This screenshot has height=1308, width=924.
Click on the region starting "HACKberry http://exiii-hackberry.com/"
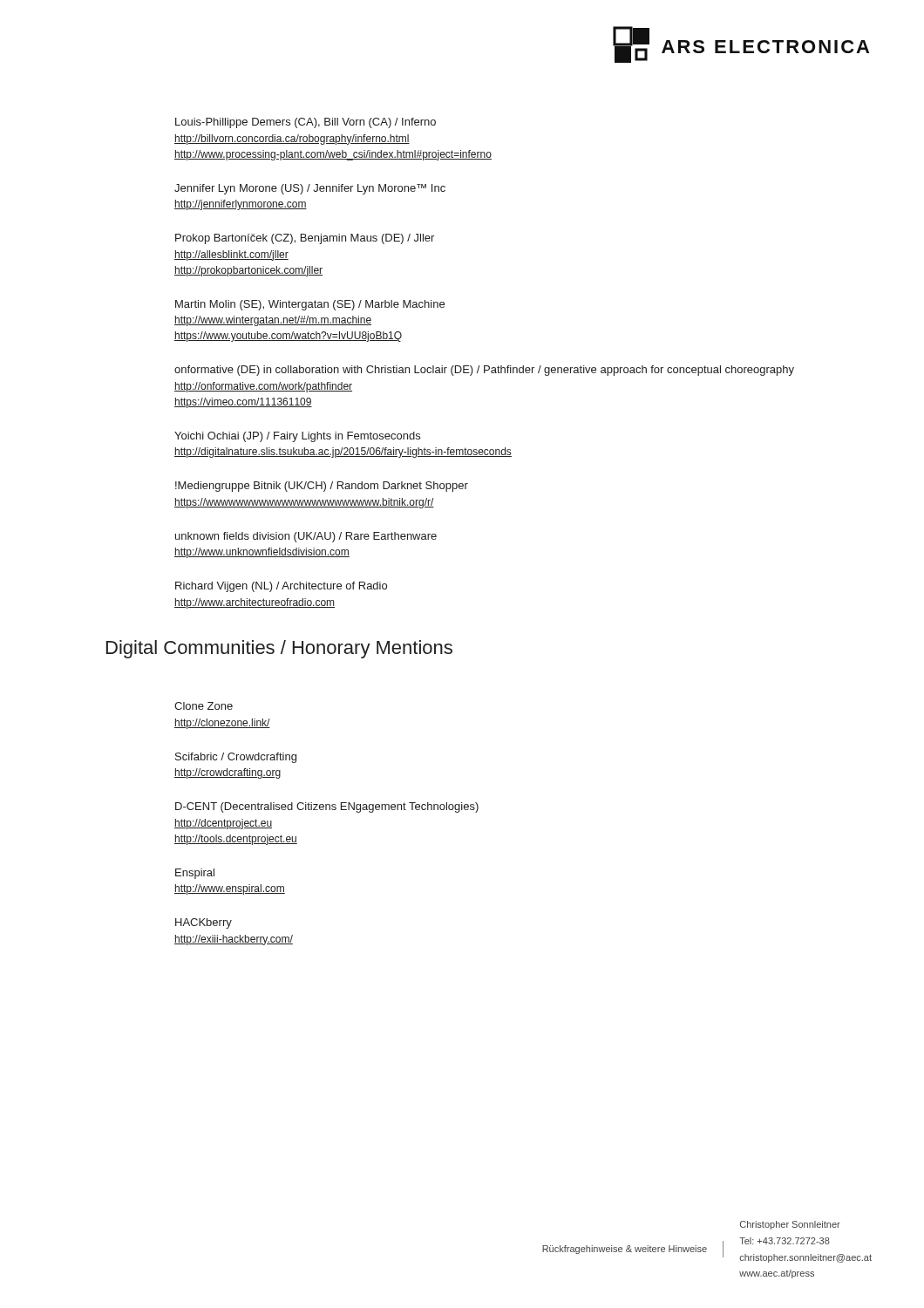204,923
